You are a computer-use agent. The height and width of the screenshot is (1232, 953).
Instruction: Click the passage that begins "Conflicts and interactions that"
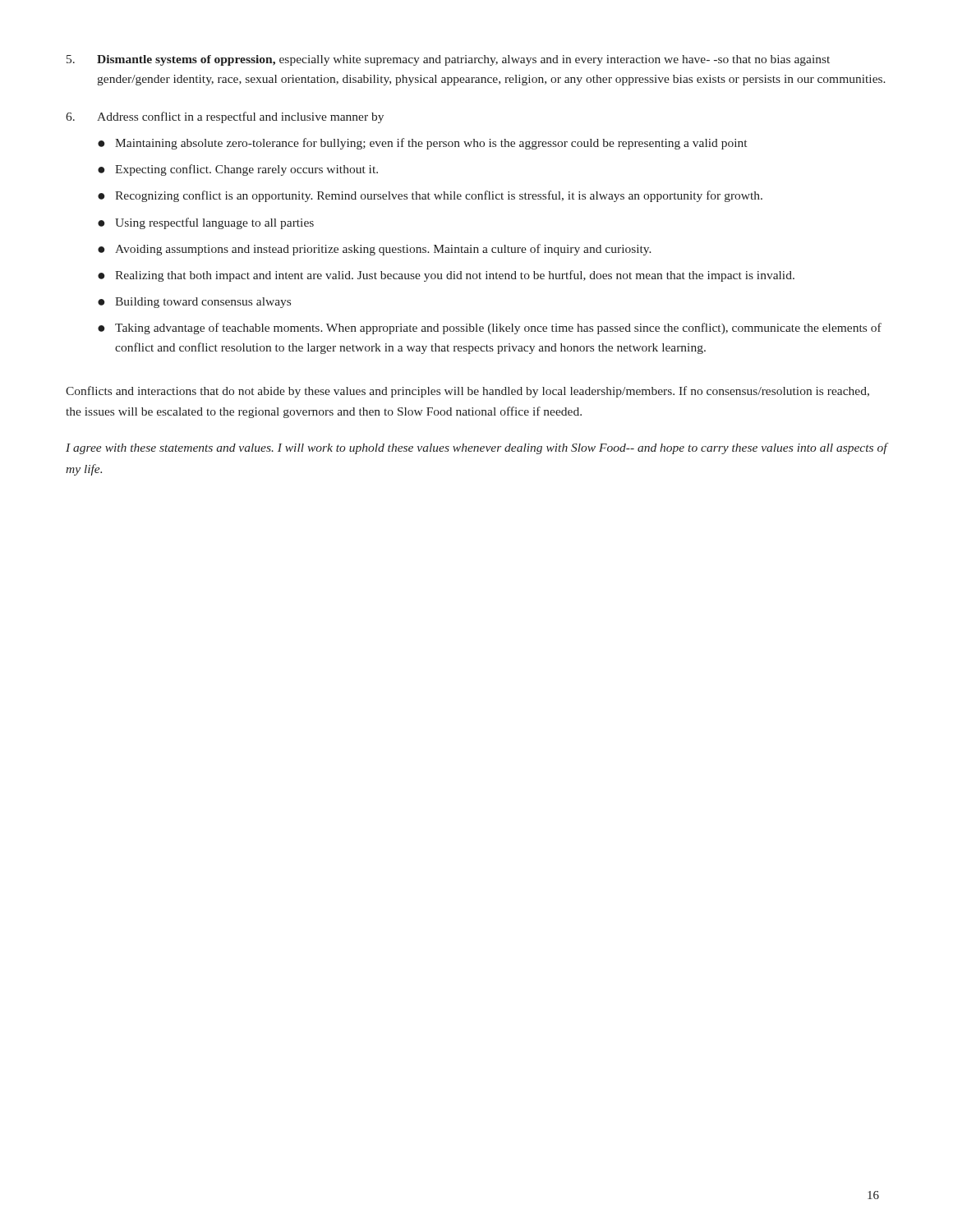click(468, 401)
